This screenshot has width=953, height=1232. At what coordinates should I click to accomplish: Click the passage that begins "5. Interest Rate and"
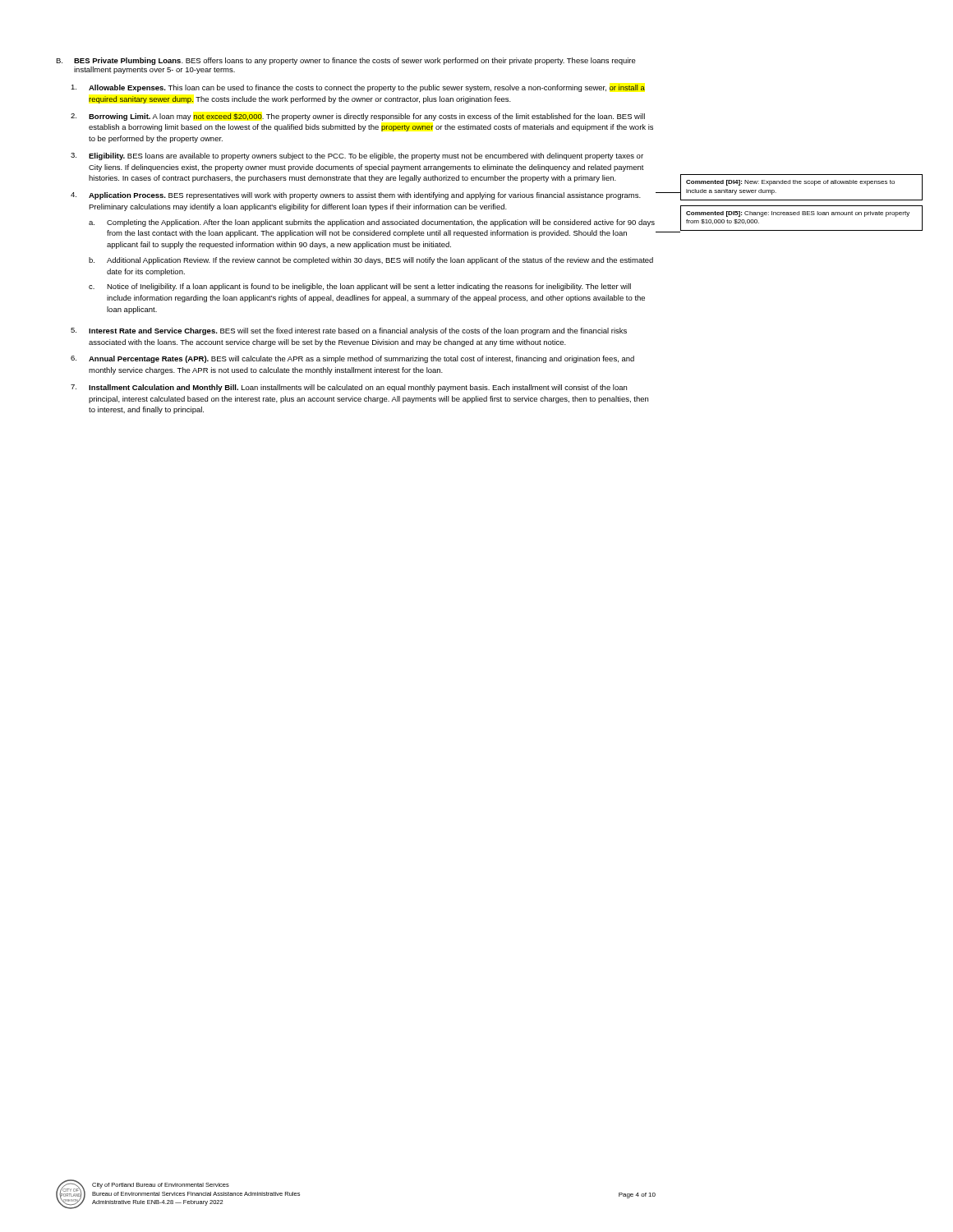(x=363, y=336)
